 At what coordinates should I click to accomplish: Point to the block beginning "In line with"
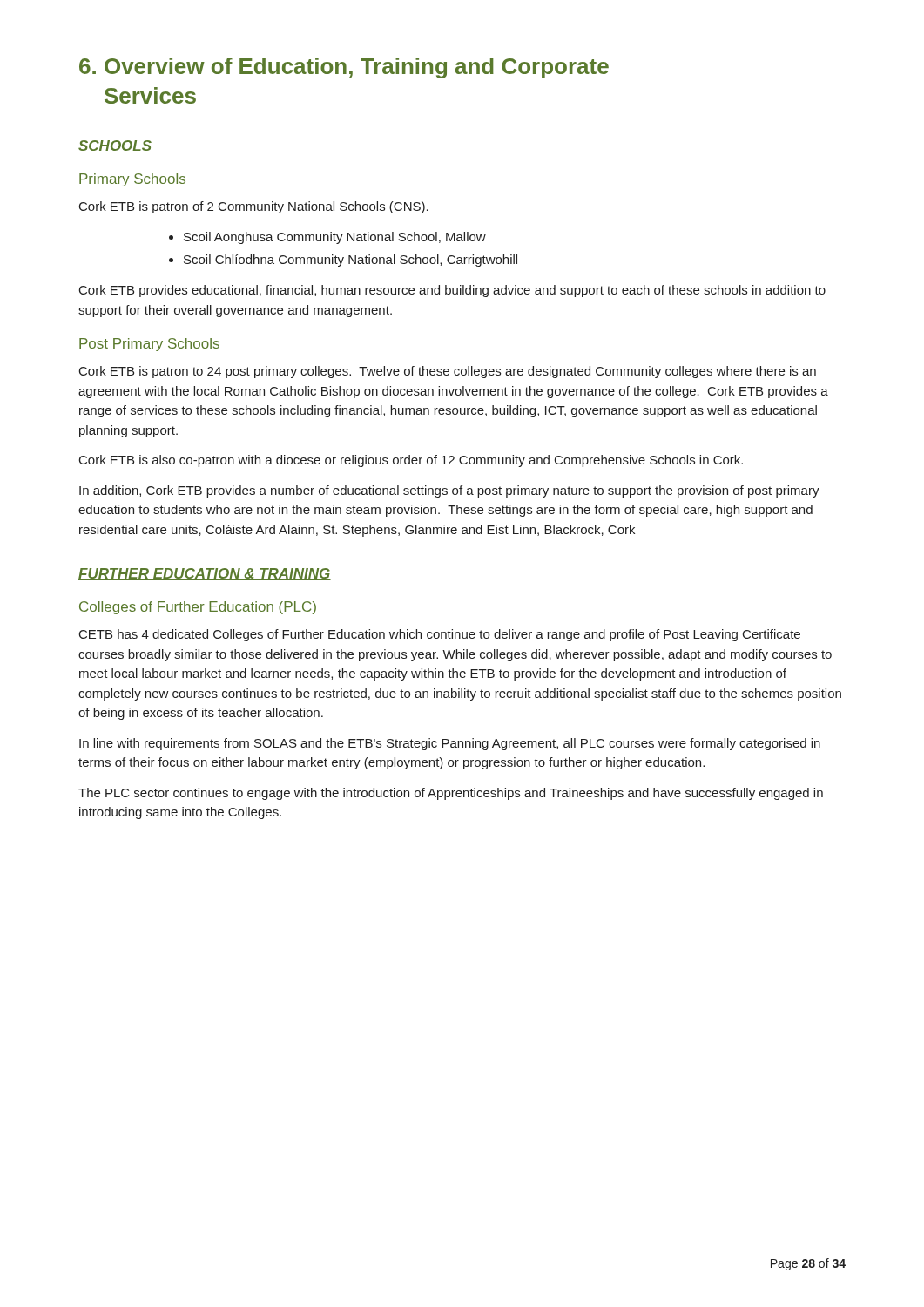click(x=450, y=752)
